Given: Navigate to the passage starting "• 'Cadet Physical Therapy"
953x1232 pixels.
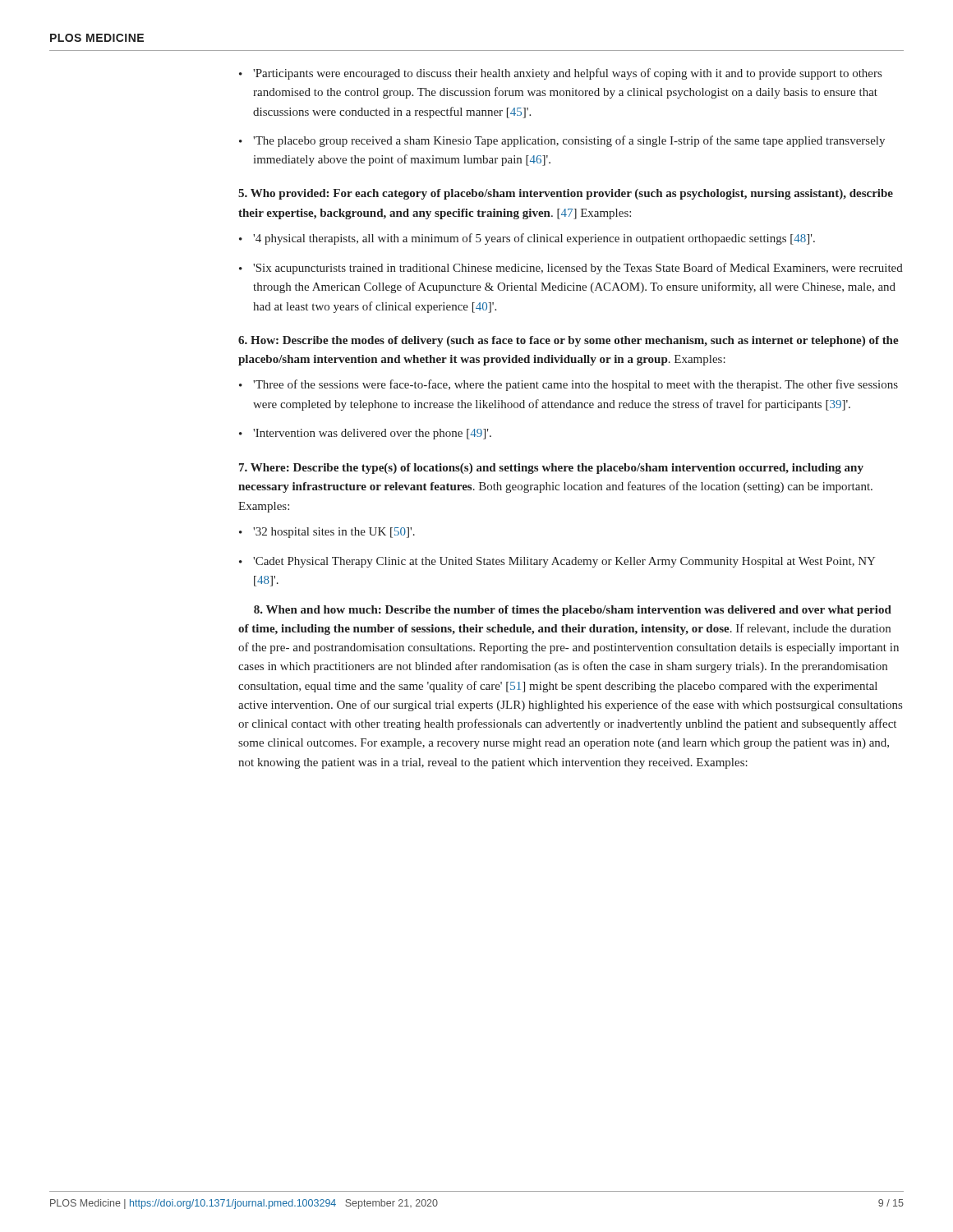Looking at the screenshot, I should click(571, 571).
